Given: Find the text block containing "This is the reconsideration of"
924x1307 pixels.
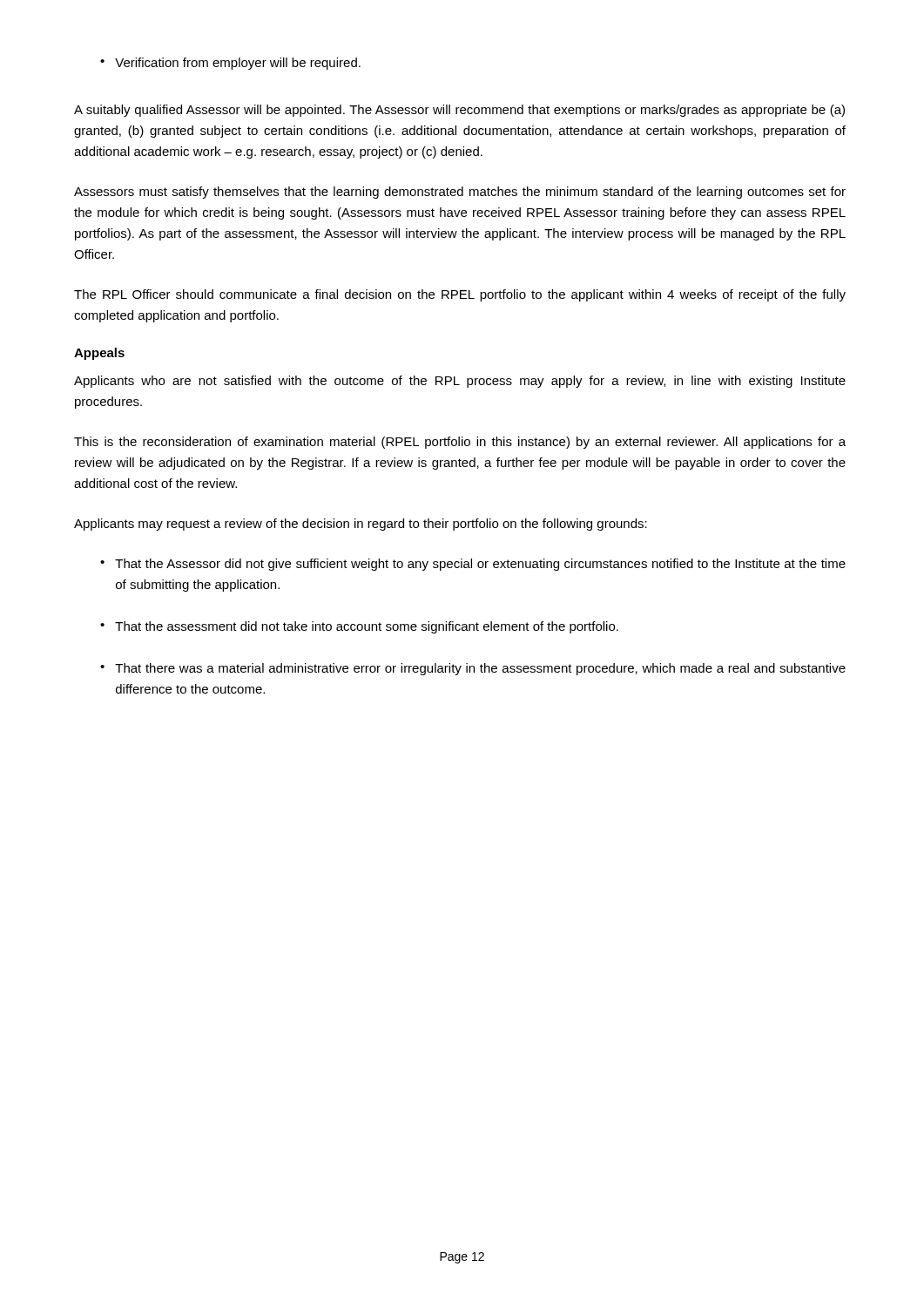Looking at the screenshot, I should [460, 463].
